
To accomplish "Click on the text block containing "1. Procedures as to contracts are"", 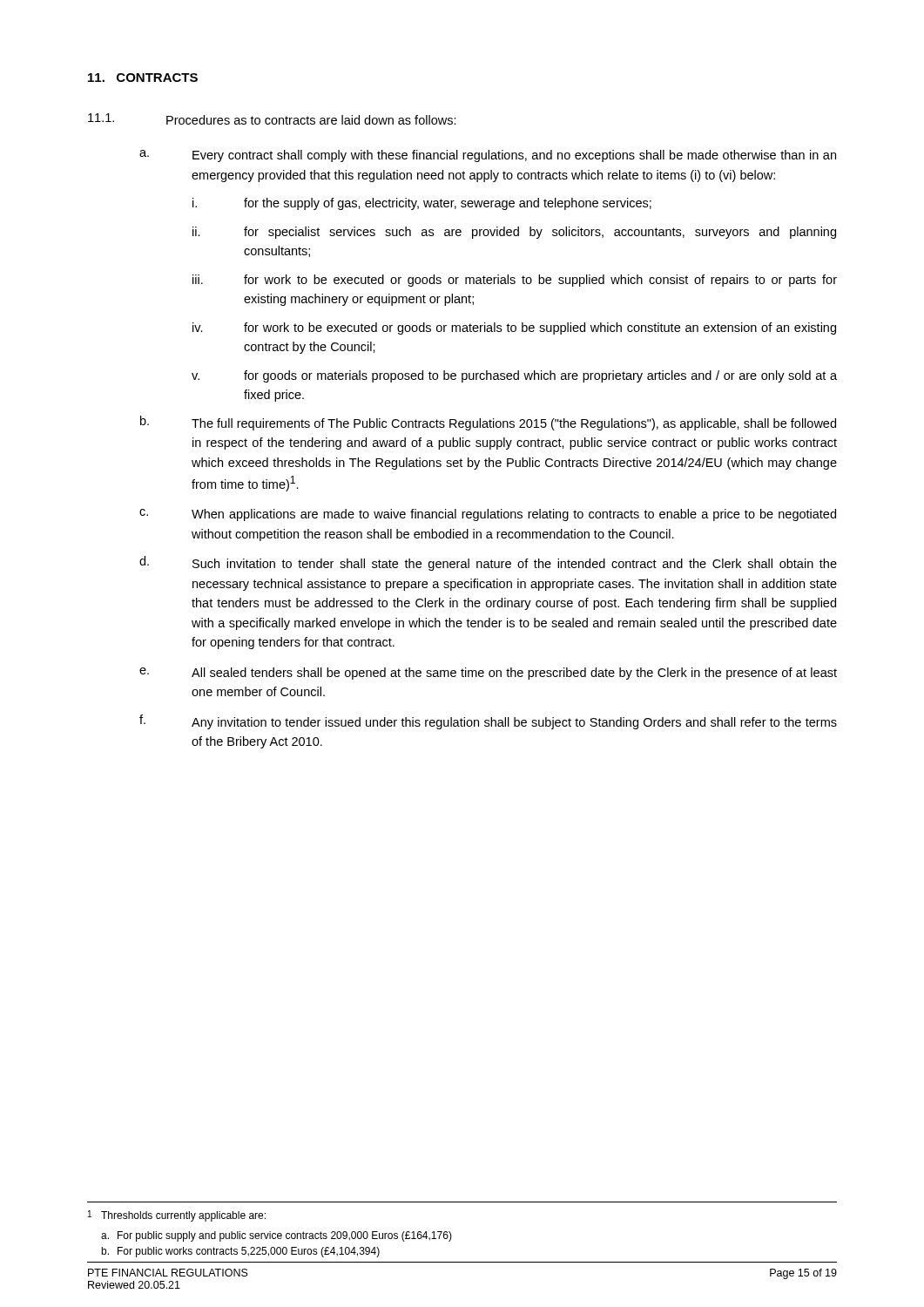I will (x=462, y=120).
